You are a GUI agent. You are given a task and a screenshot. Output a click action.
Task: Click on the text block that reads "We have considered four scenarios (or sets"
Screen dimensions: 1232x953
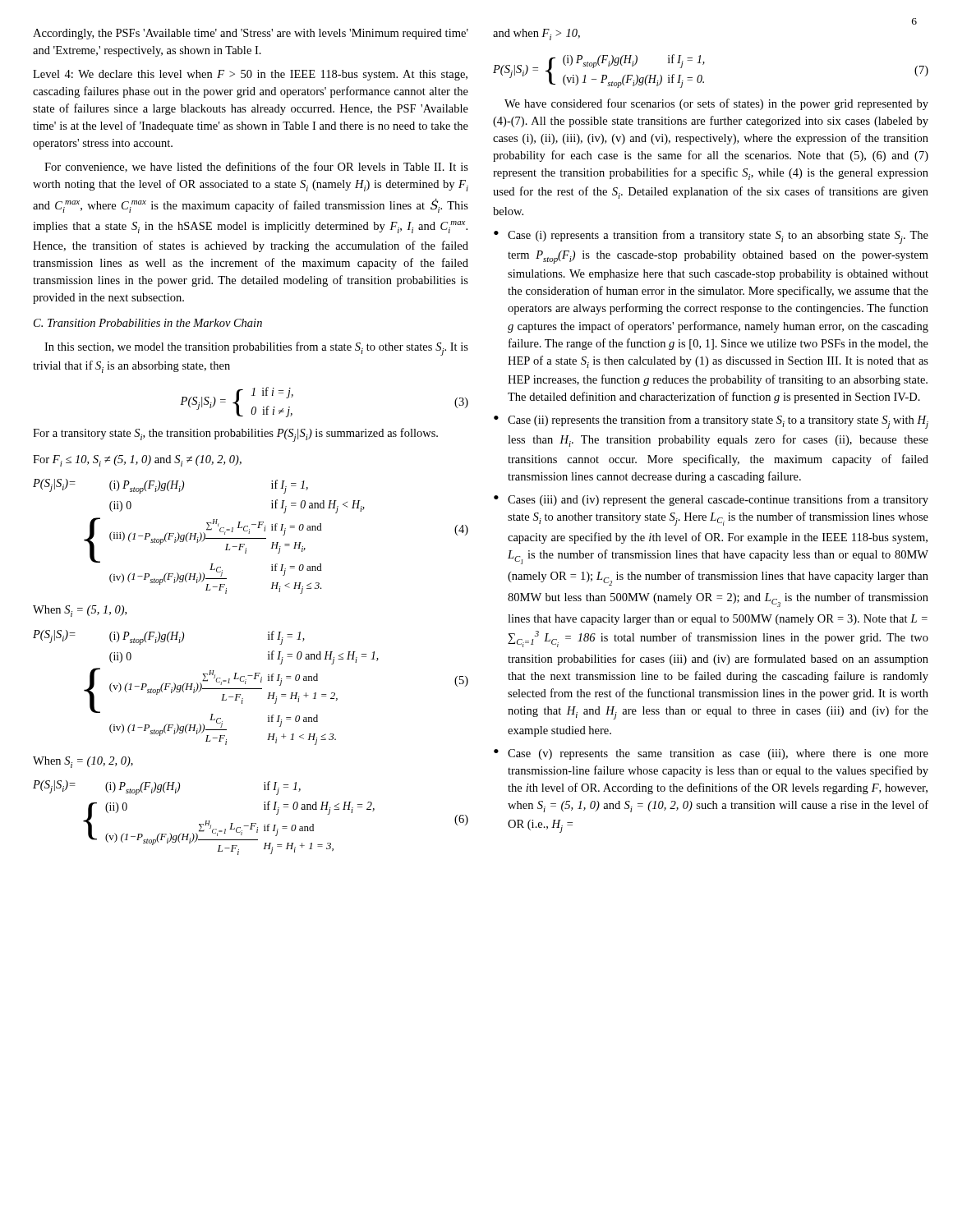[x=711, y=158]
